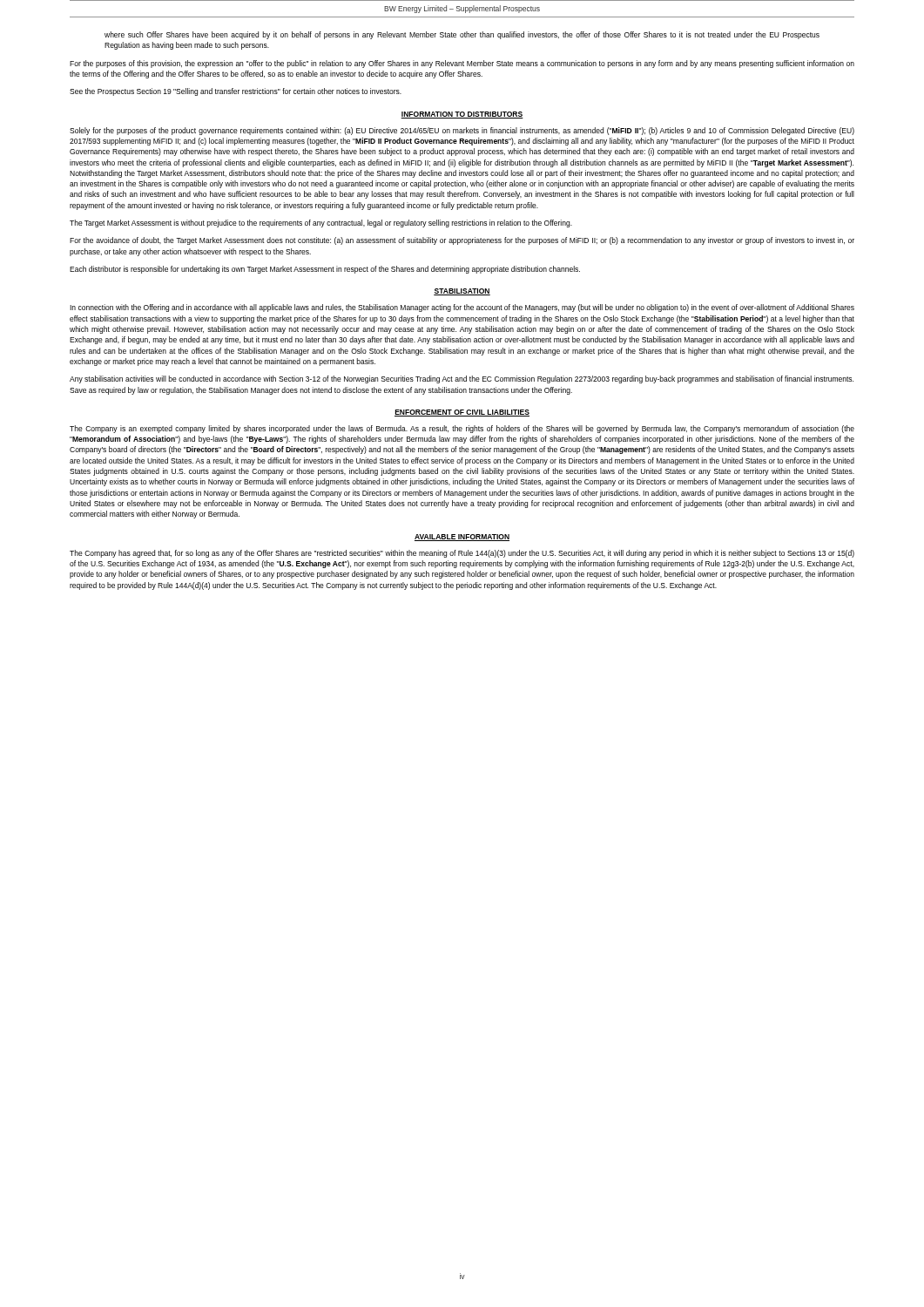The height and width of the screenshot is (1307, 924).
Task: Select the text block containing "where such Offer Shares have been acquired by"
Action: 462,40
